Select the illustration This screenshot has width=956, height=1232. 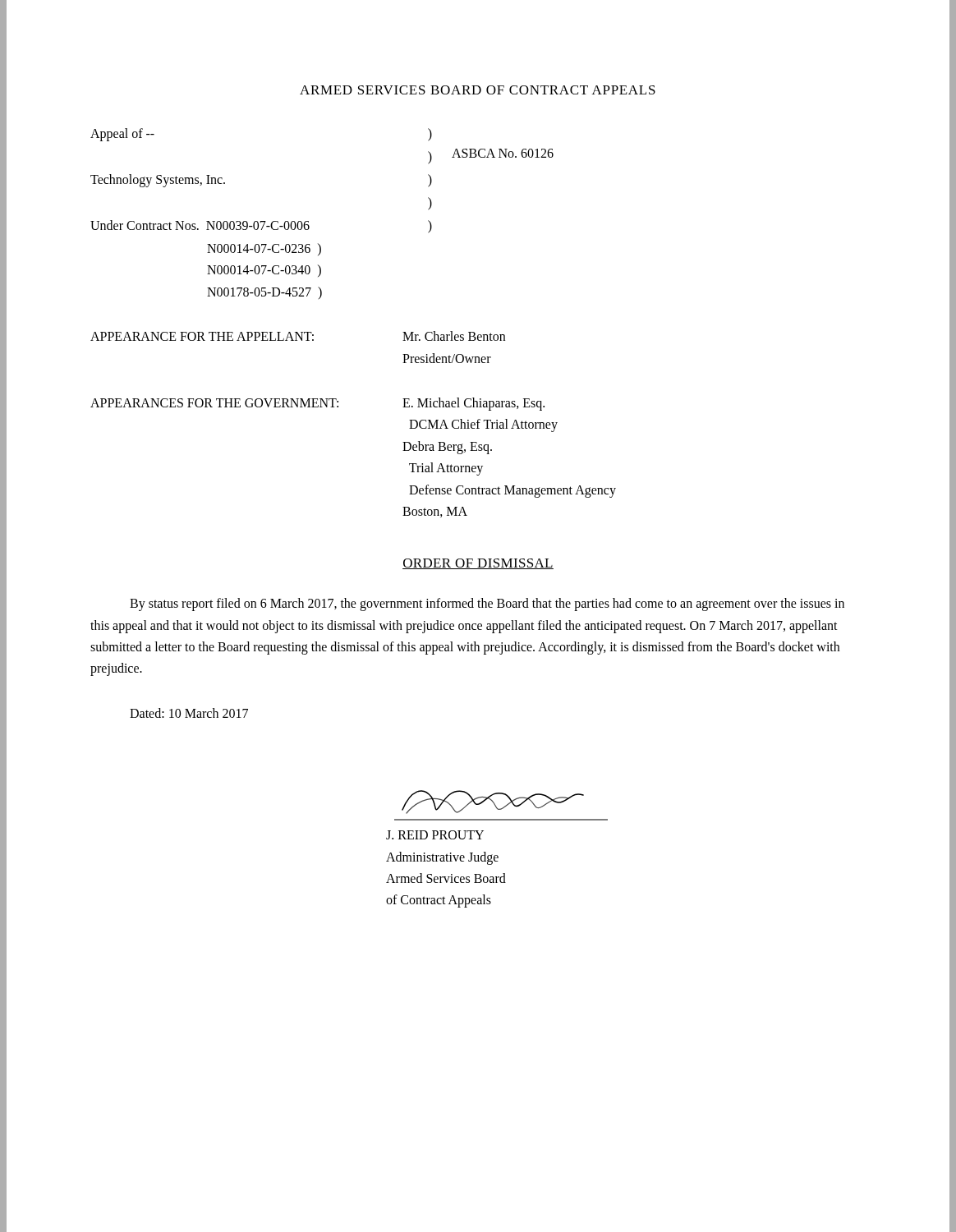pos(478,799)
